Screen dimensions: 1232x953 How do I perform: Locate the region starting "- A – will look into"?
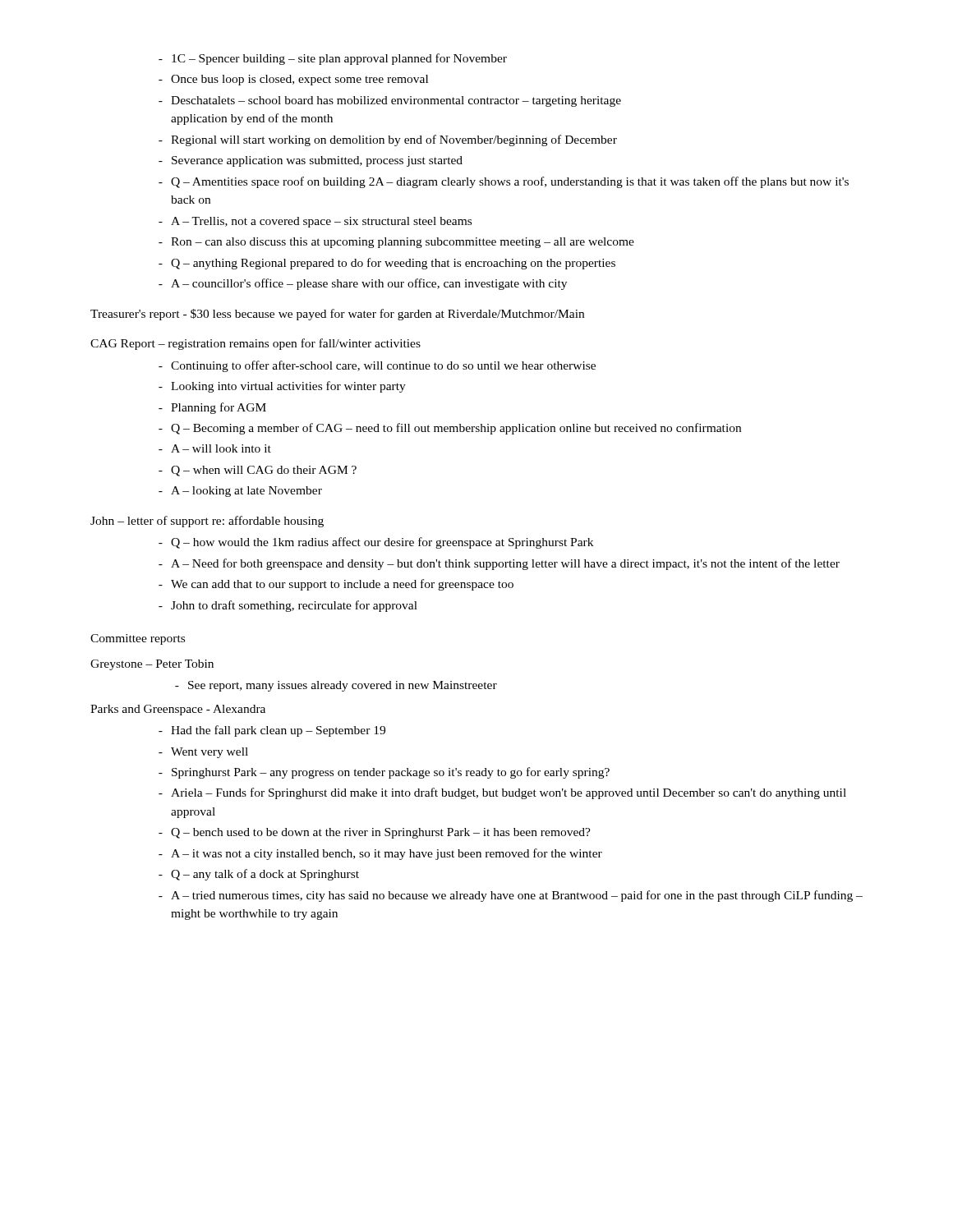(x=215, y=448)
